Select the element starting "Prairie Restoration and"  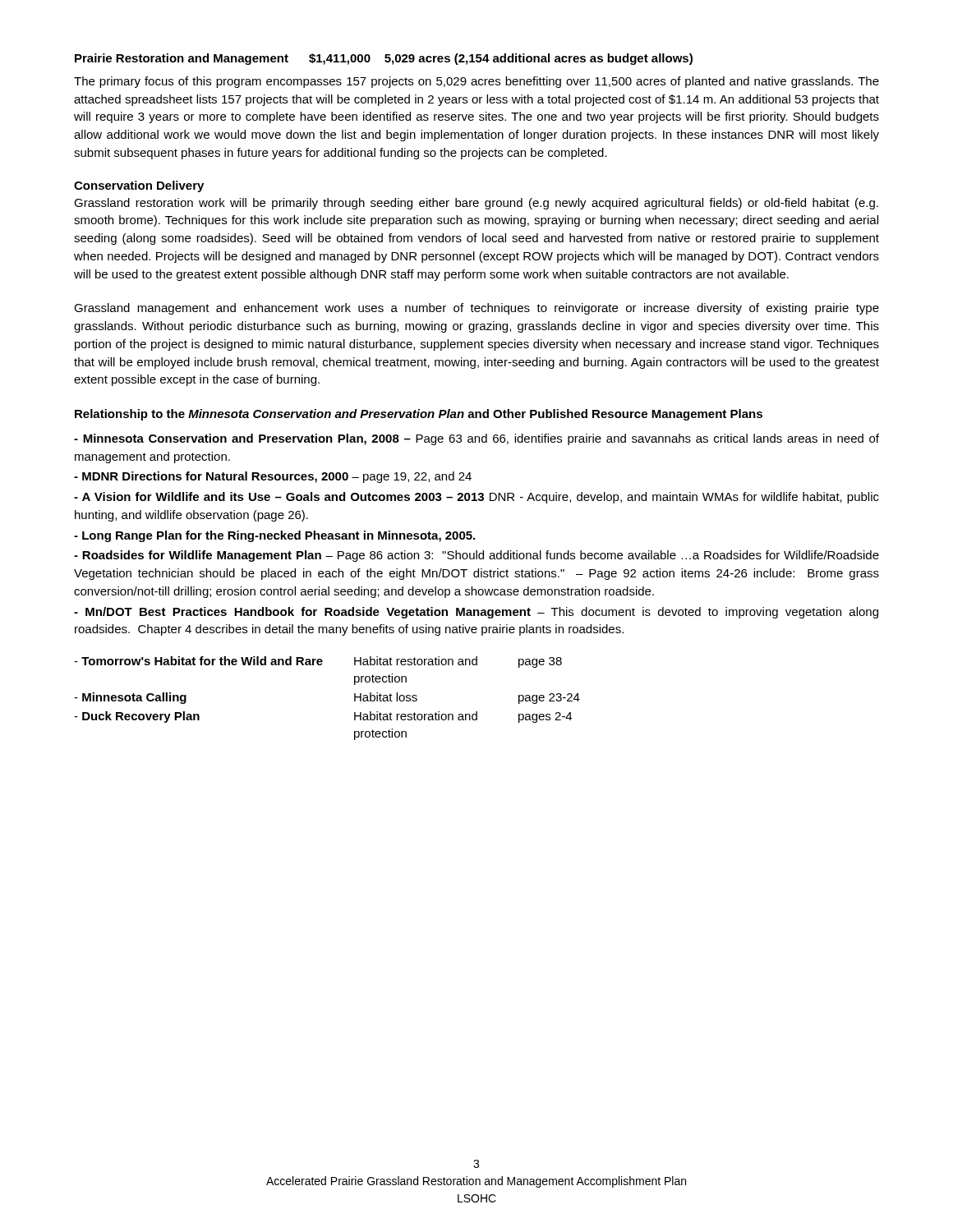(384, 58)
